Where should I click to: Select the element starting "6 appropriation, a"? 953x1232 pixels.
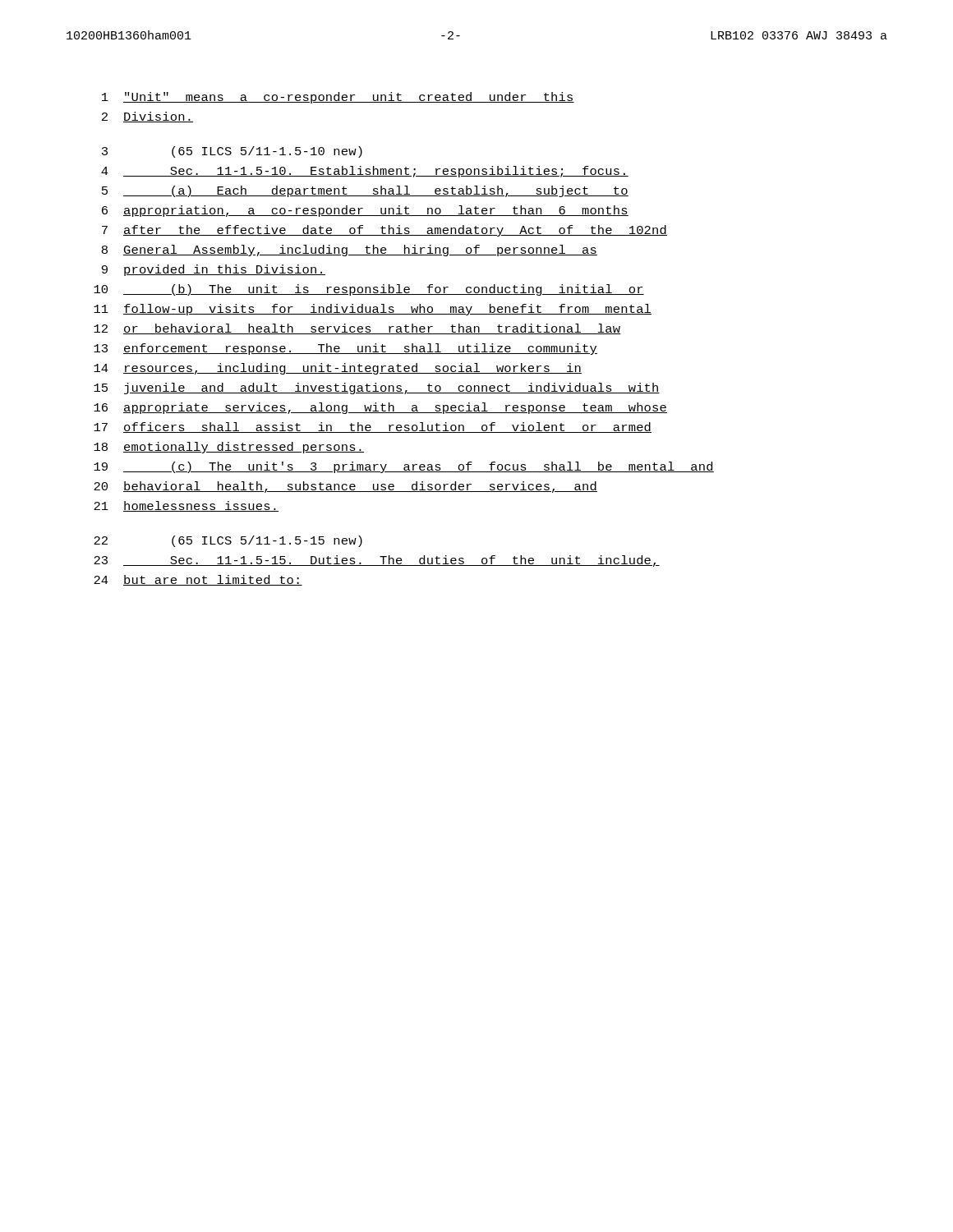476,211
